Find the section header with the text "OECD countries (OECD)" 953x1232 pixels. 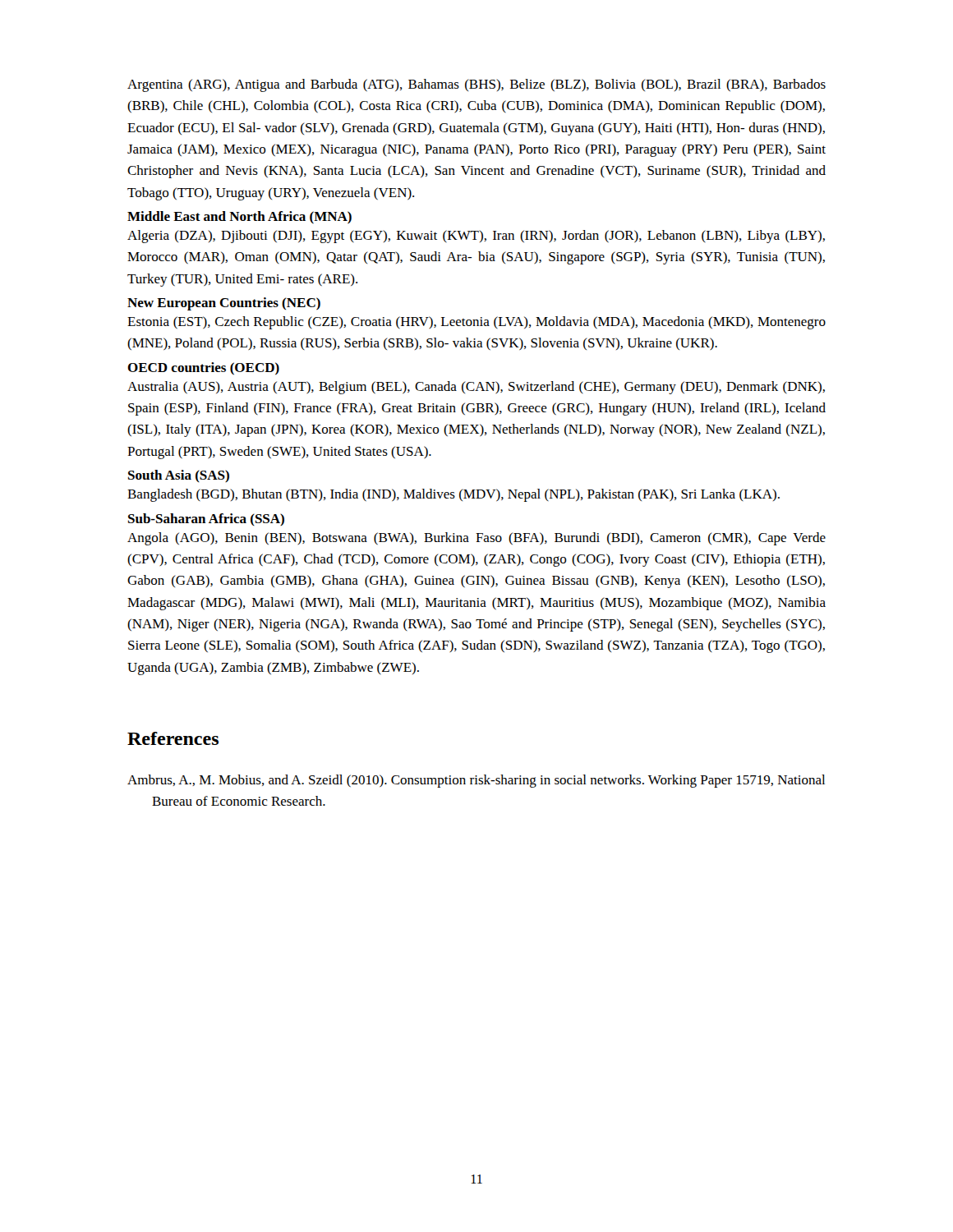203,367
